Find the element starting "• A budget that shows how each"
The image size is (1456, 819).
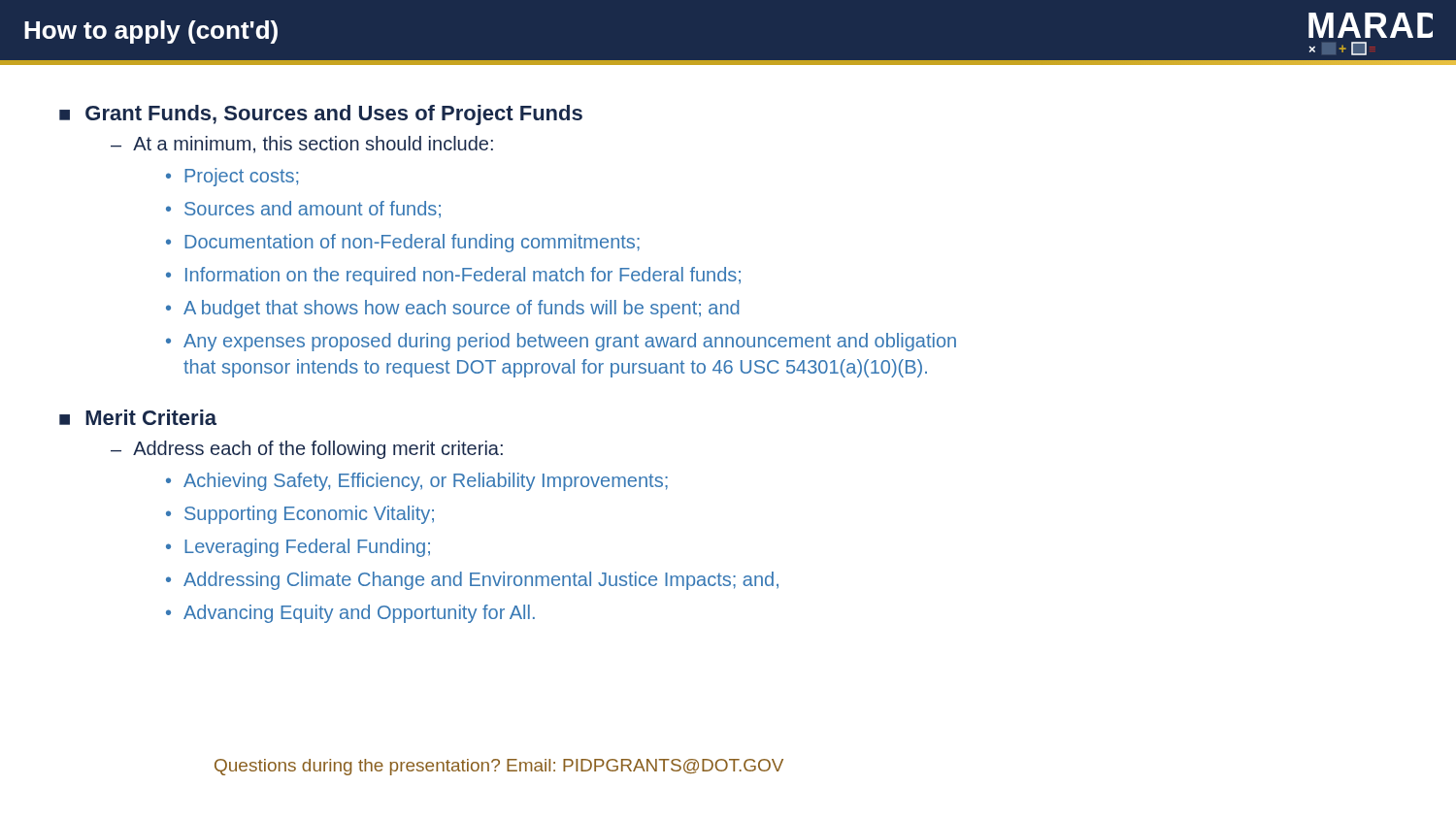pos(453,308)
